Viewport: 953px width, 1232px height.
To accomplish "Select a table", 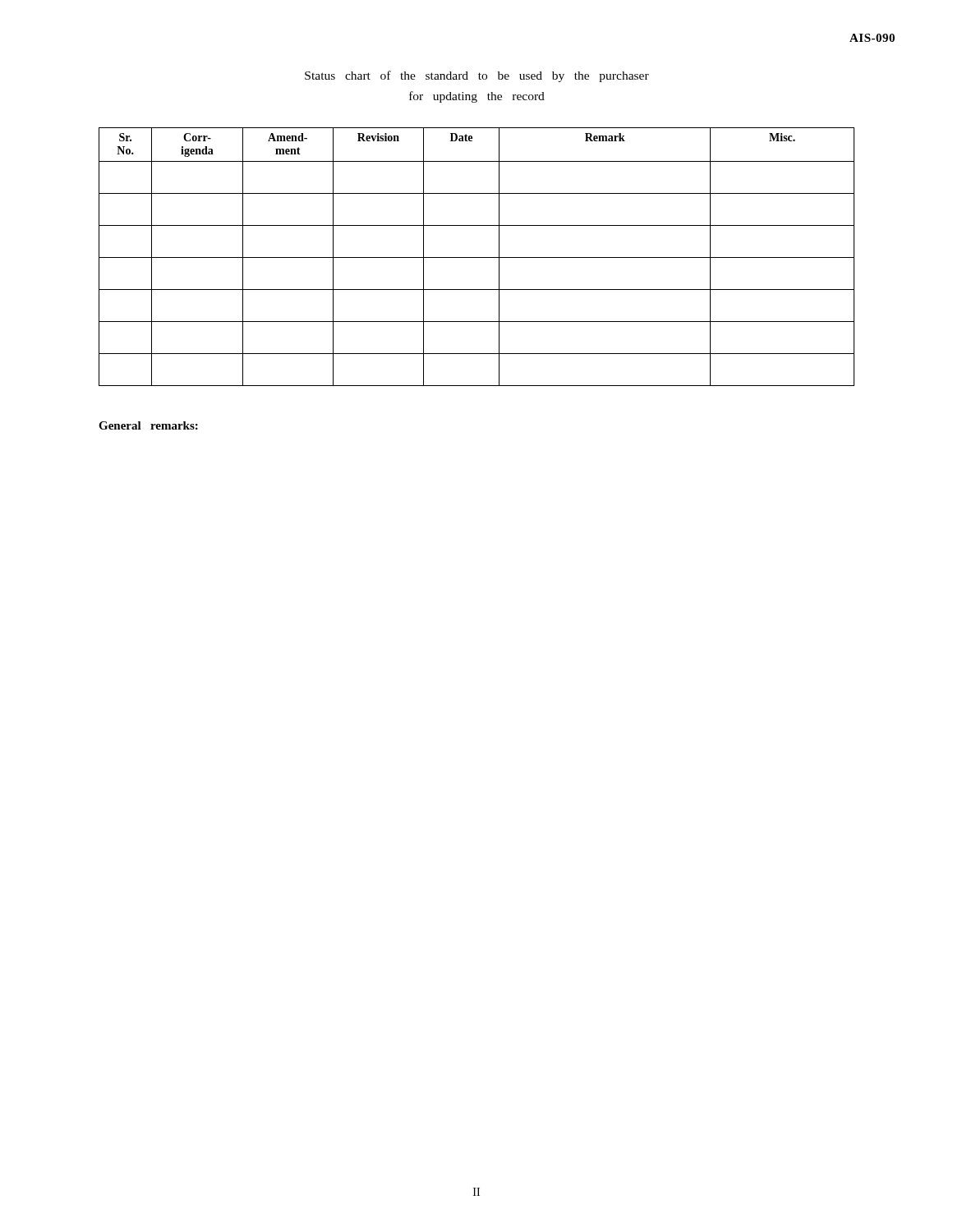I will [476, 257].
